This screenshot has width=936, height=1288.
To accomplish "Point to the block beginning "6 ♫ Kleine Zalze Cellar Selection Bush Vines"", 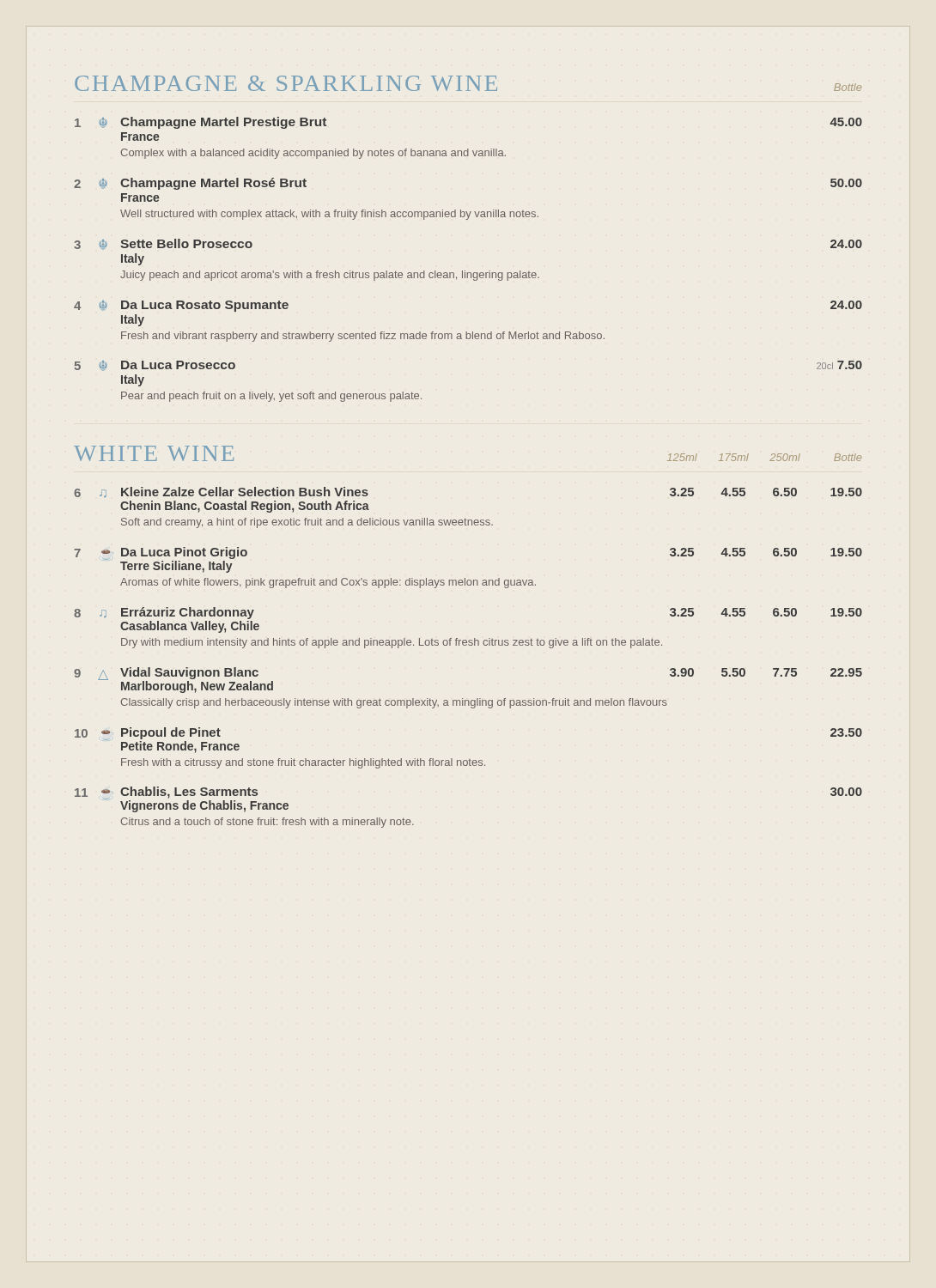I will click(x=468, y=508).
